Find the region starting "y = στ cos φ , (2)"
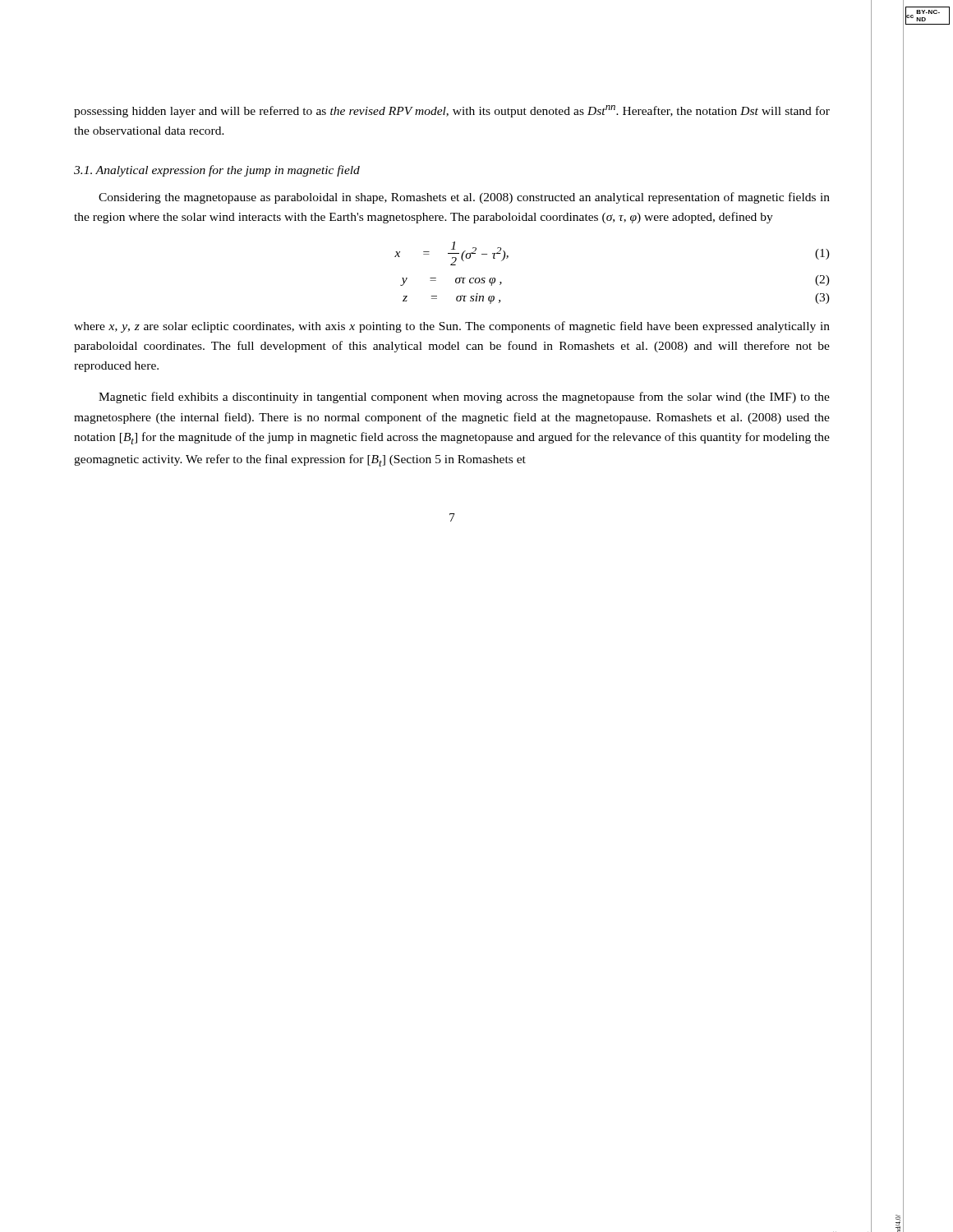 tap(404, 280)
